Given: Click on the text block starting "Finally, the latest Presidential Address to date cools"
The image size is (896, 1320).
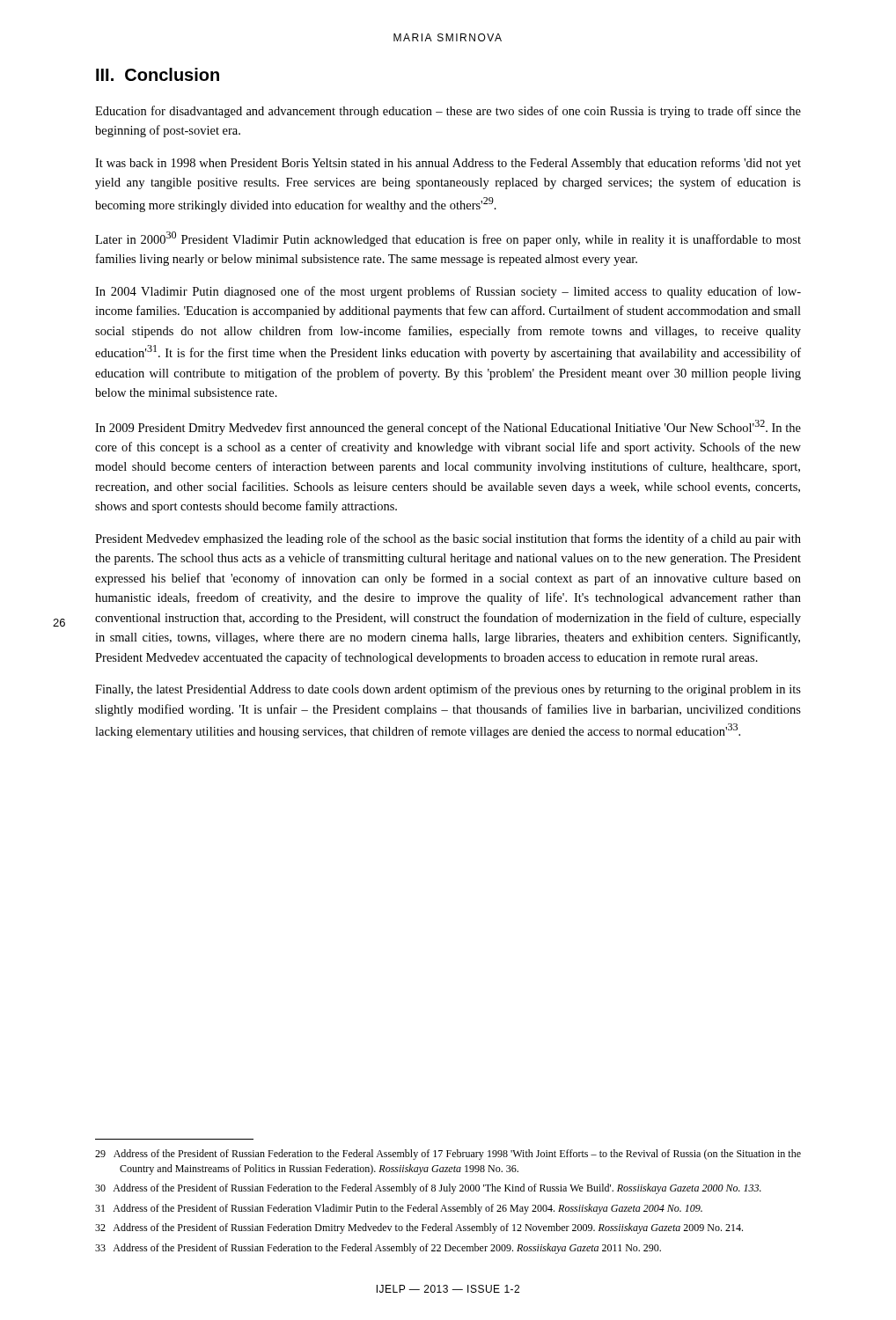Looking at the screenshot, I should [448, 710].
